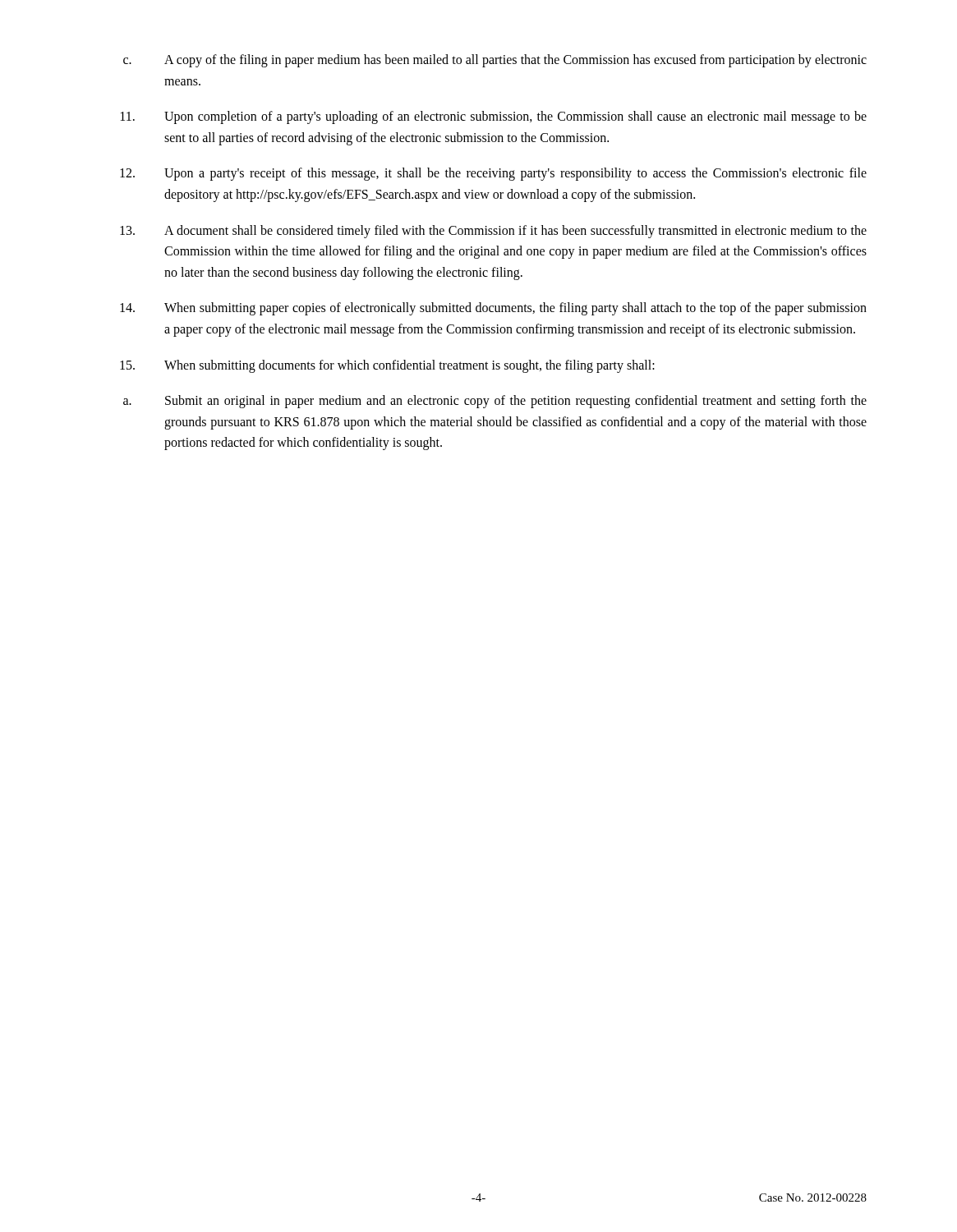957x1232 pixels.
Task: Point to the block beginning "15. When submitting"
Action: coord(478,365)
